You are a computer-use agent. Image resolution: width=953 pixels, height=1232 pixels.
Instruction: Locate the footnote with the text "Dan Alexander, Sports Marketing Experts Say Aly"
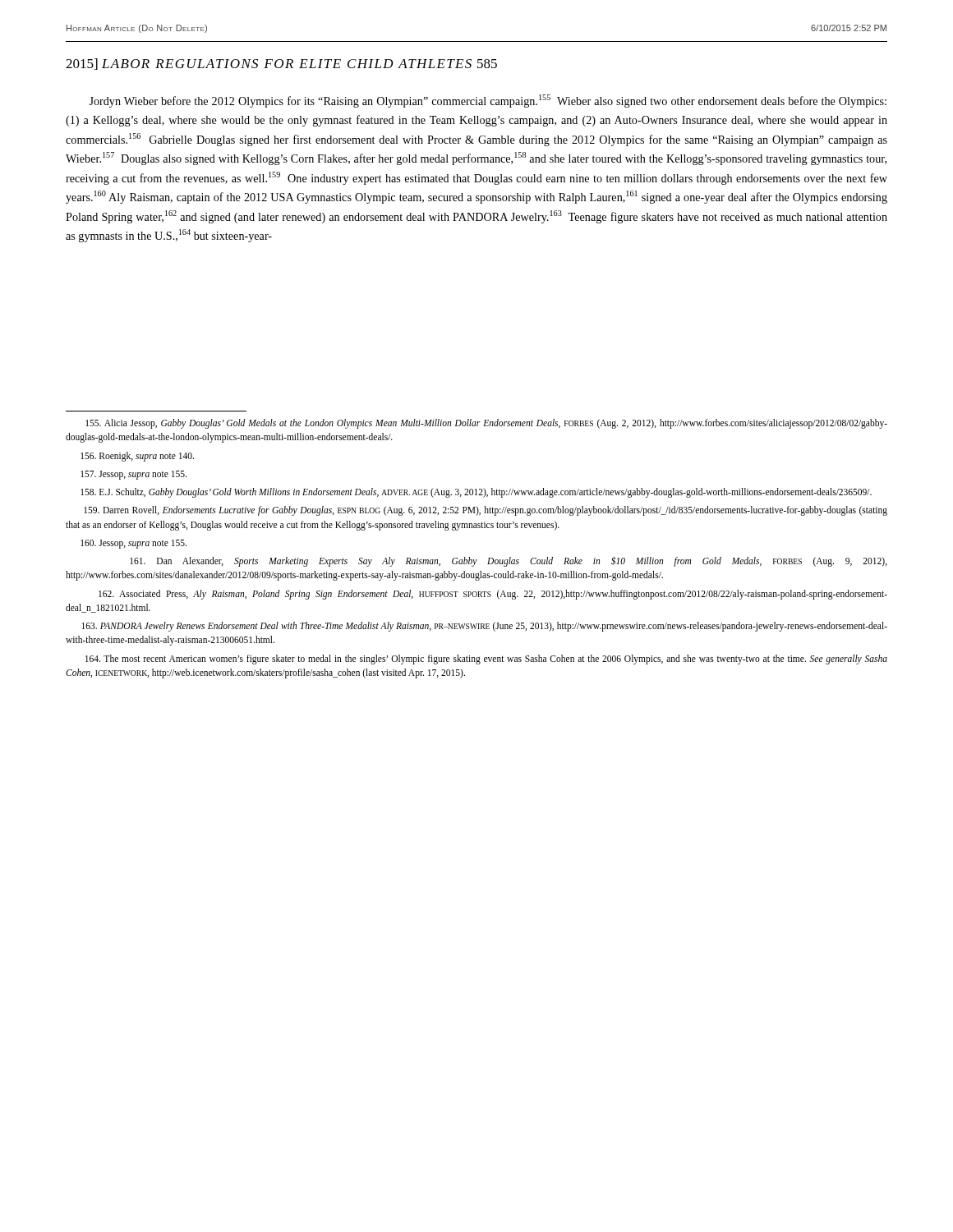click(x=476, y=568)
